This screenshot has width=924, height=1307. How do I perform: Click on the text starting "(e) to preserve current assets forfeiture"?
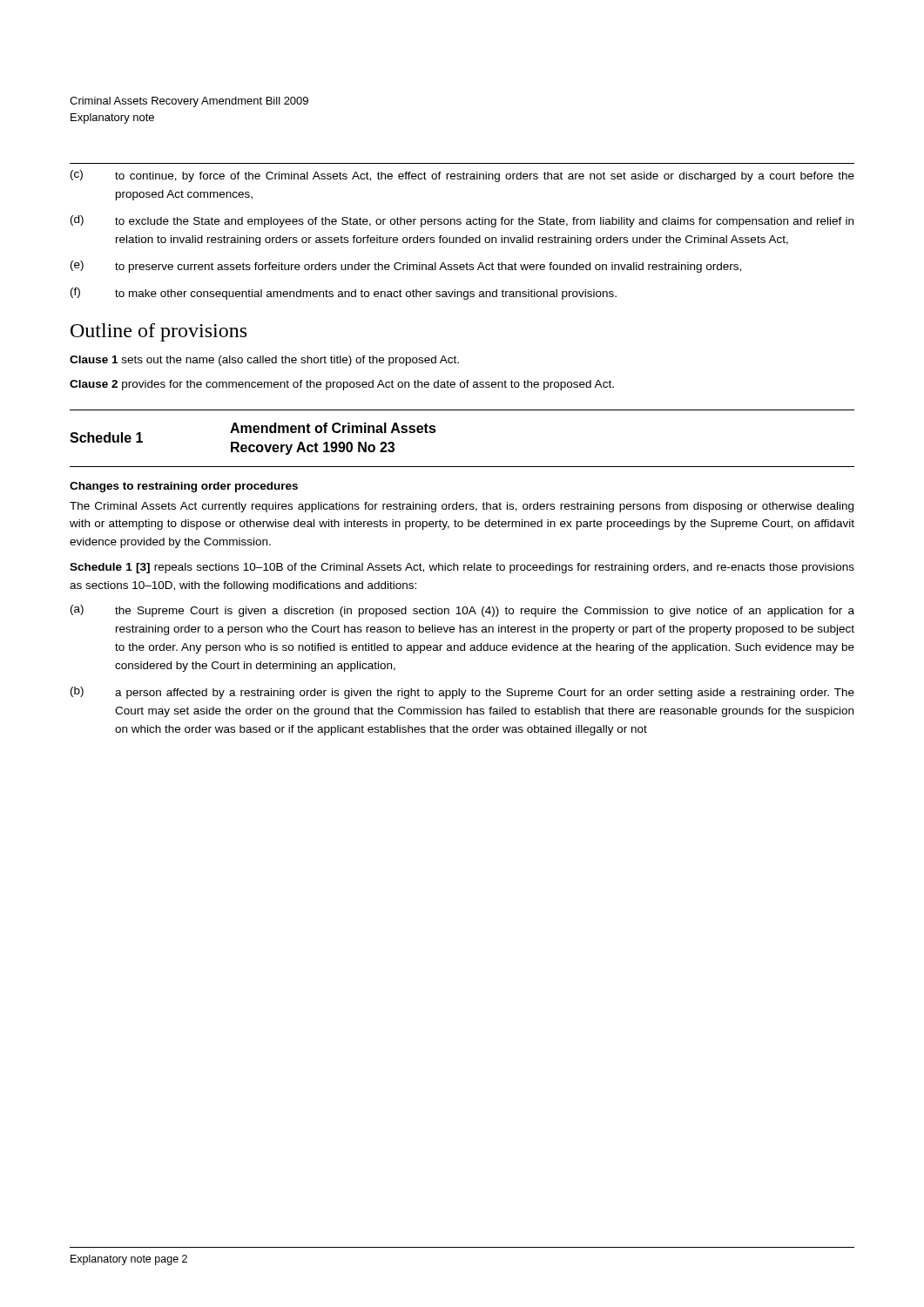coord(406,267)
